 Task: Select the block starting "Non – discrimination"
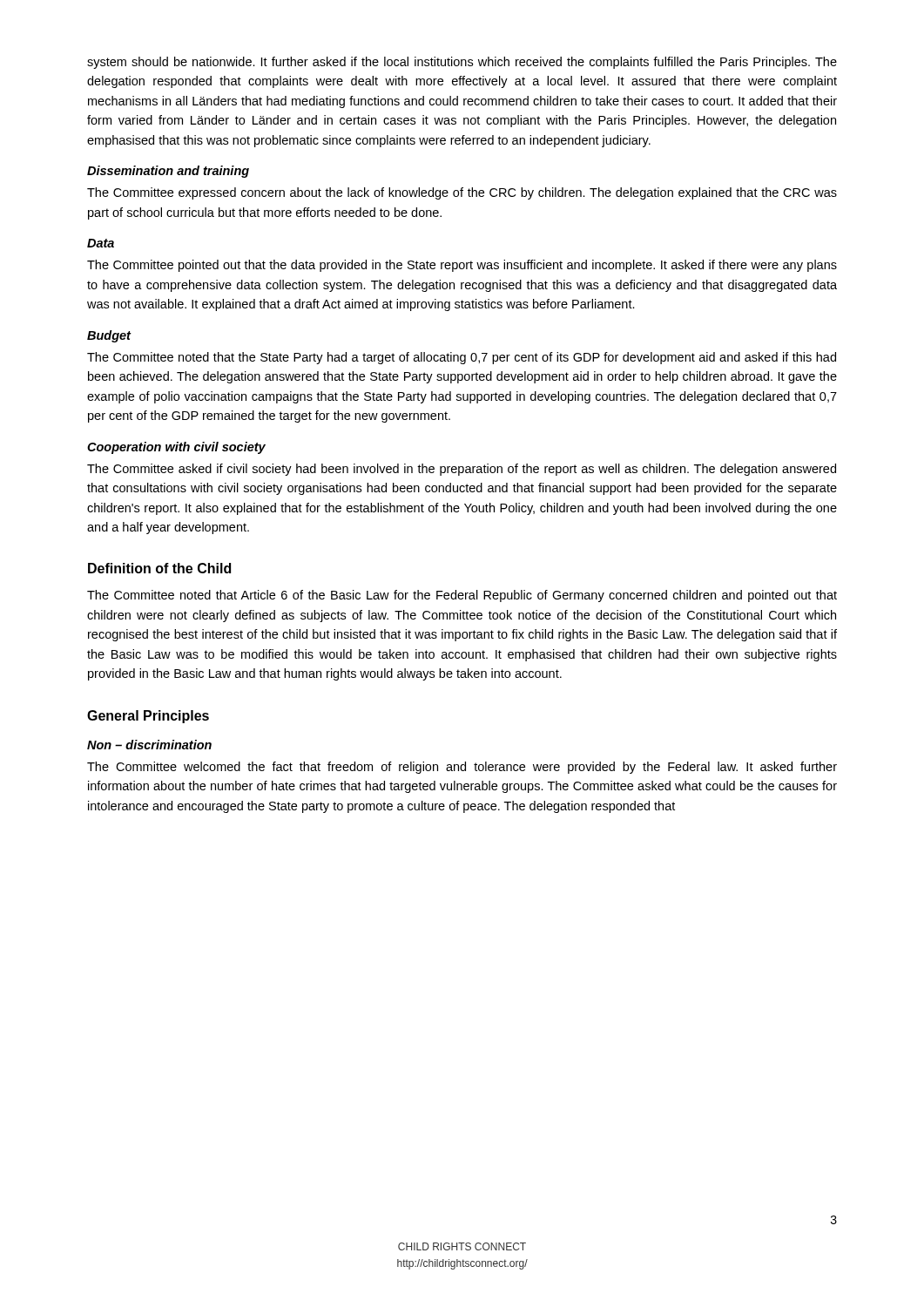click(150, 745)
